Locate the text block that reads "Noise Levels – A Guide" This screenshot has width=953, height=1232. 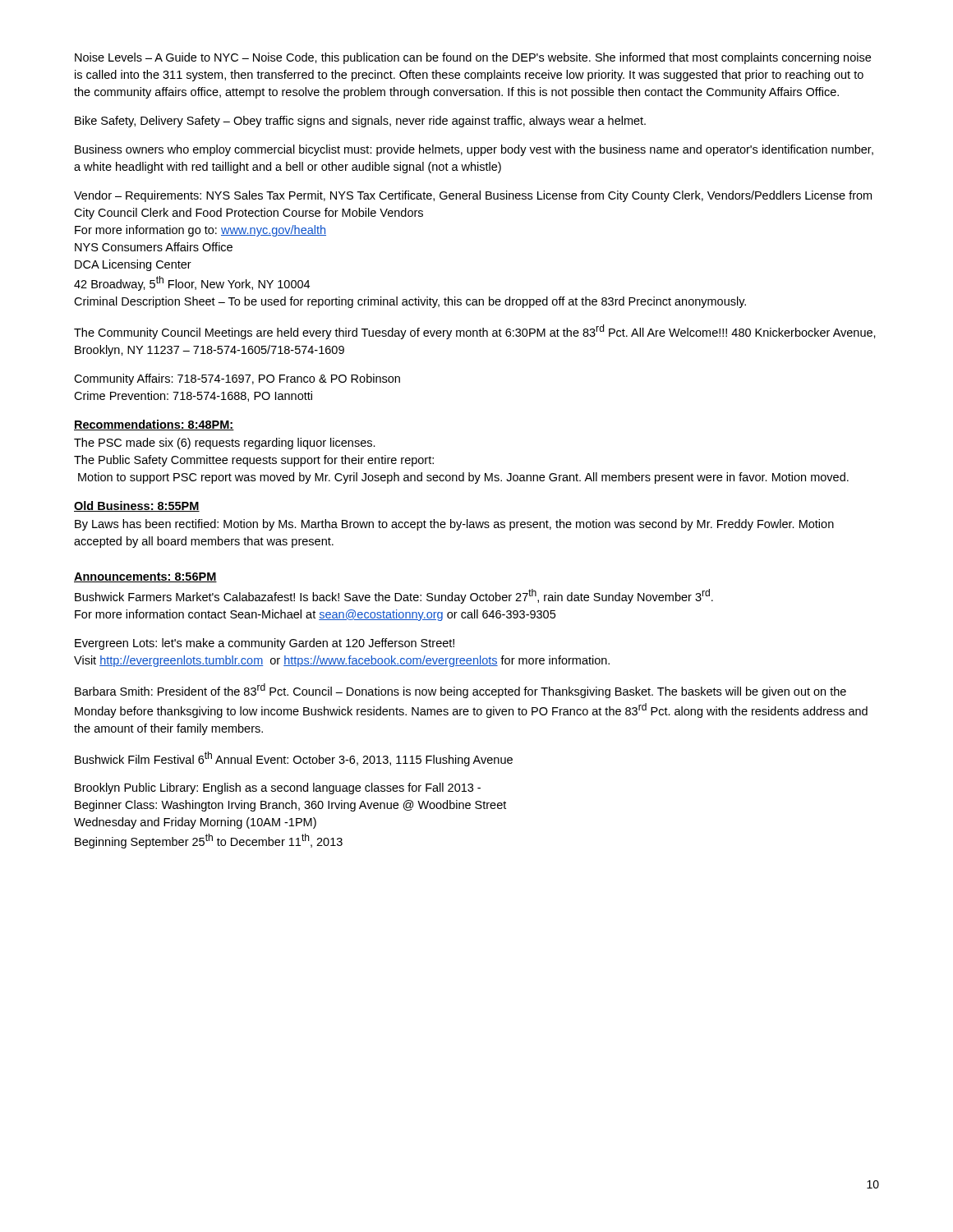point(473,75)
